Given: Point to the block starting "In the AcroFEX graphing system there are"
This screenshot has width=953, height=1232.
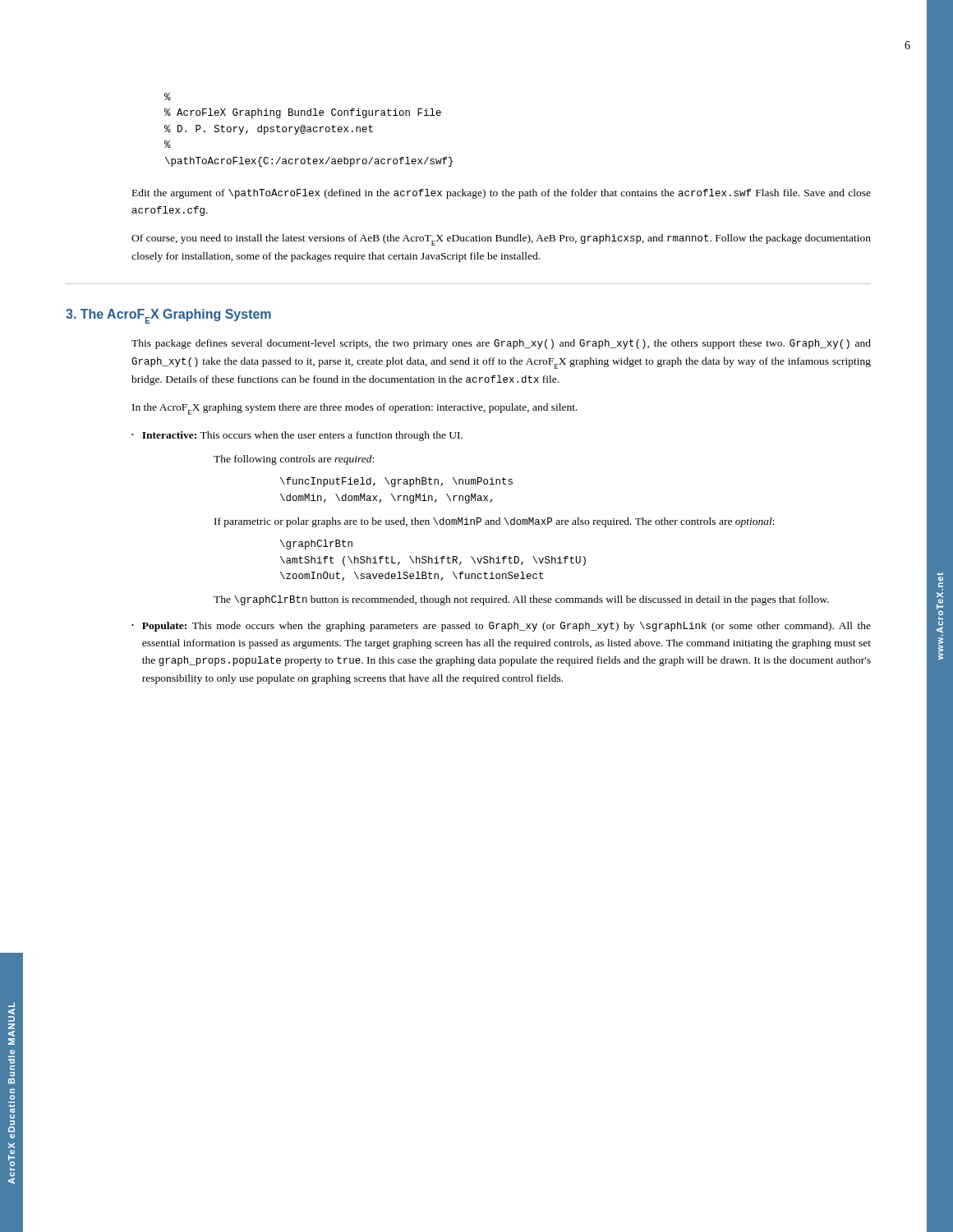Looking at the screenshot, I should (355, 409).
